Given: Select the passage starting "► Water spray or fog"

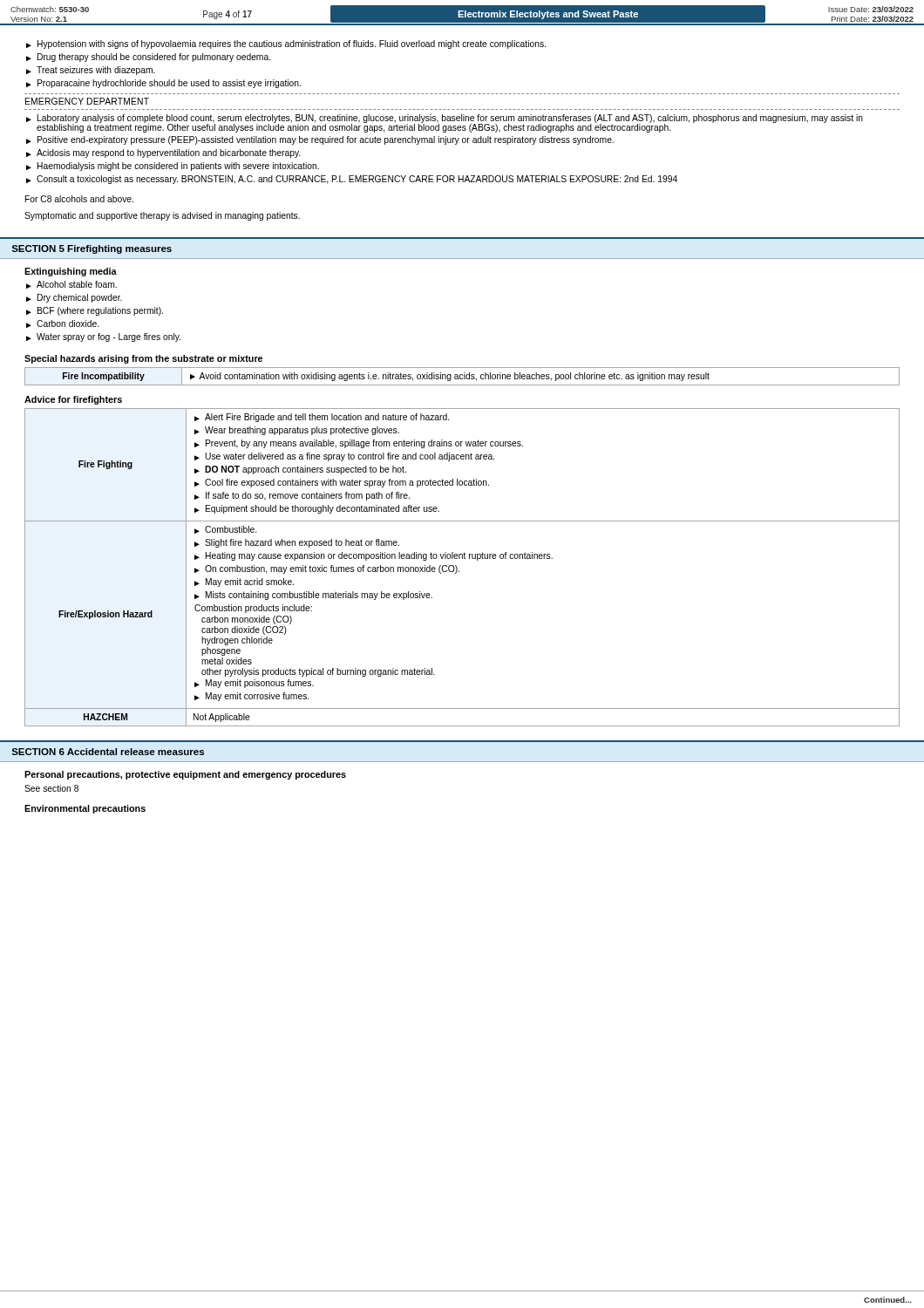Looking at the screenshot, I should [103, 337].
